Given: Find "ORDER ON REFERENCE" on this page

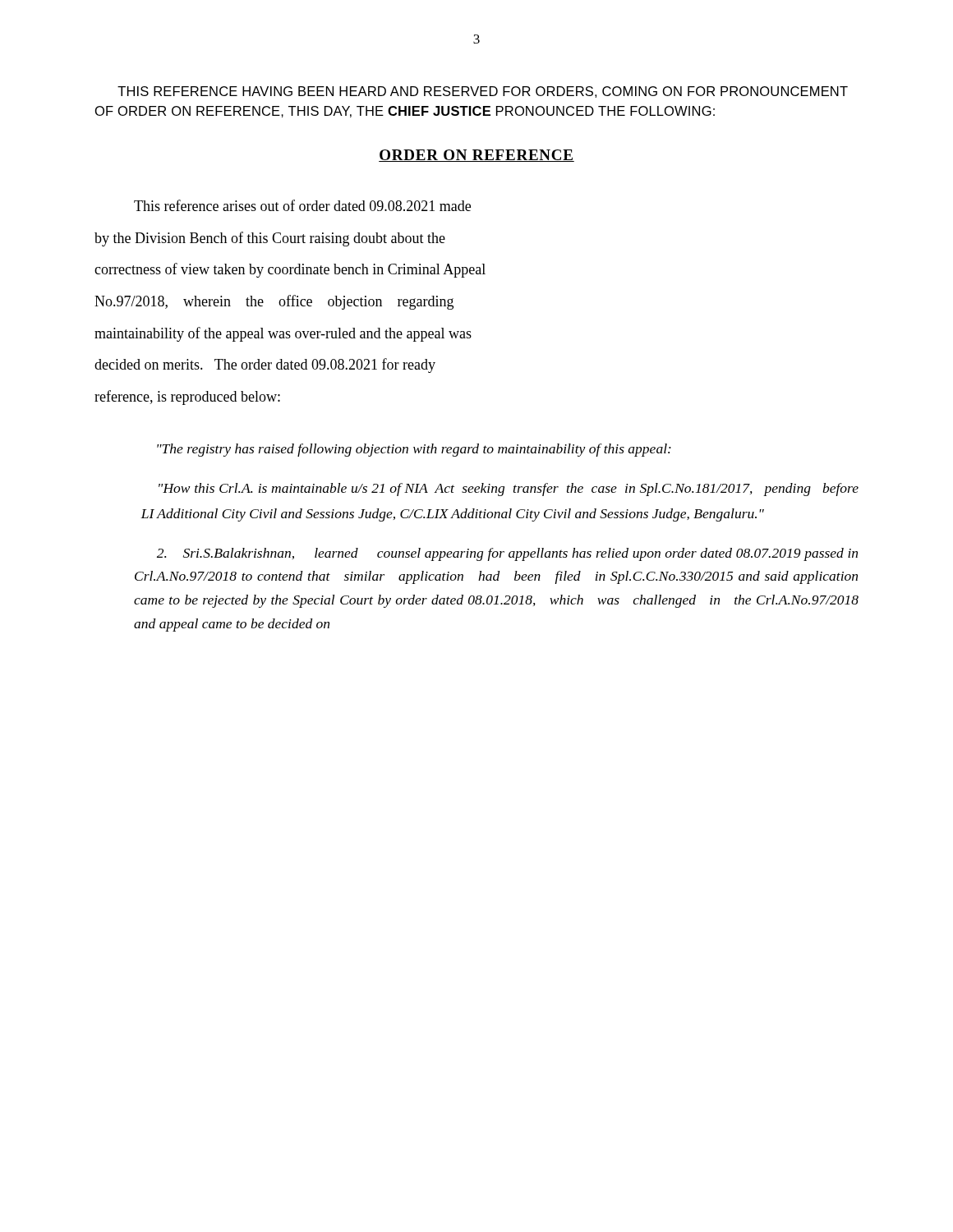Looking at the screenshot, I should coord(476,155).
